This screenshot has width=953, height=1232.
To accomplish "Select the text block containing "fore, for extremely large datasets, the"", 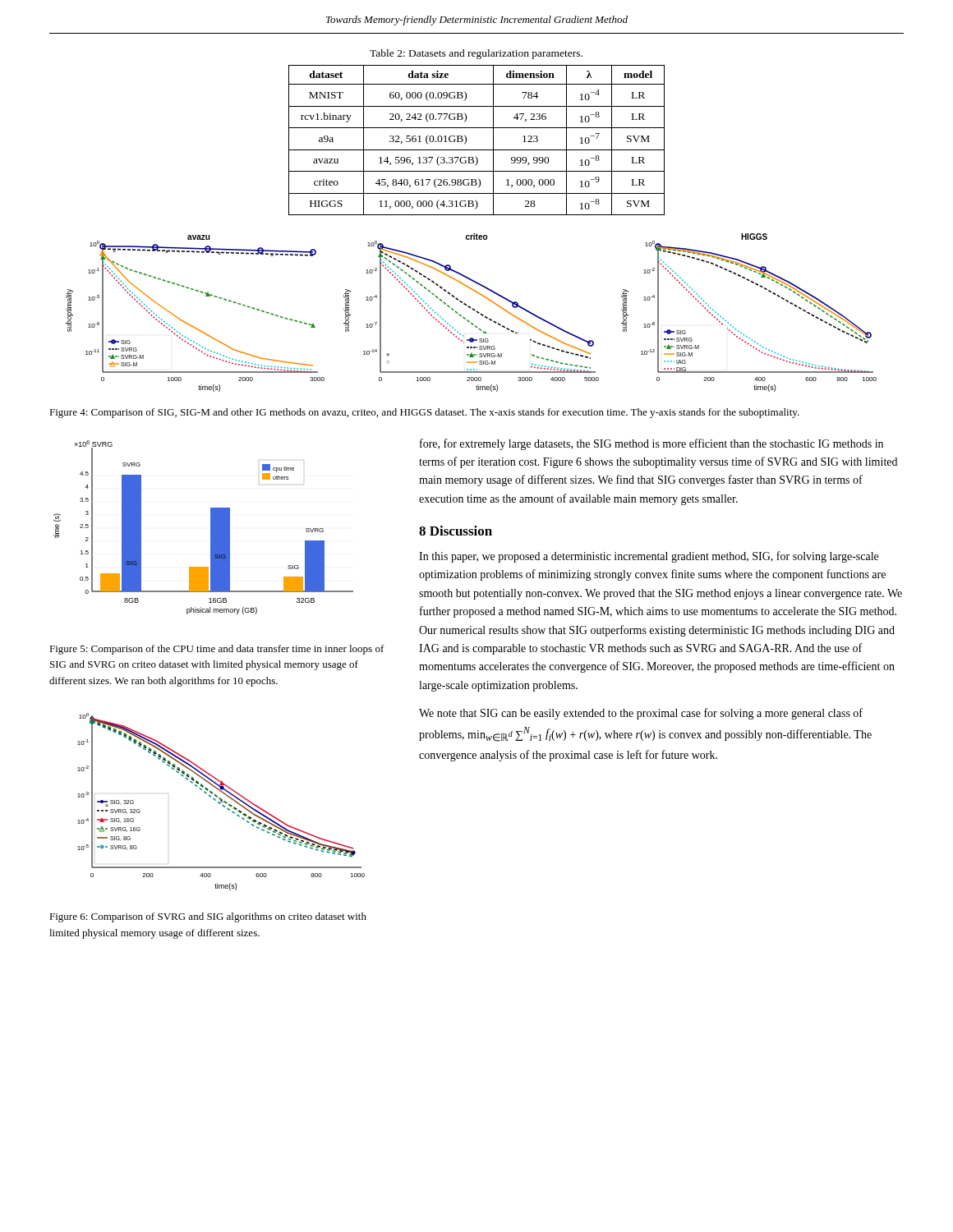I will pos(658,471).
